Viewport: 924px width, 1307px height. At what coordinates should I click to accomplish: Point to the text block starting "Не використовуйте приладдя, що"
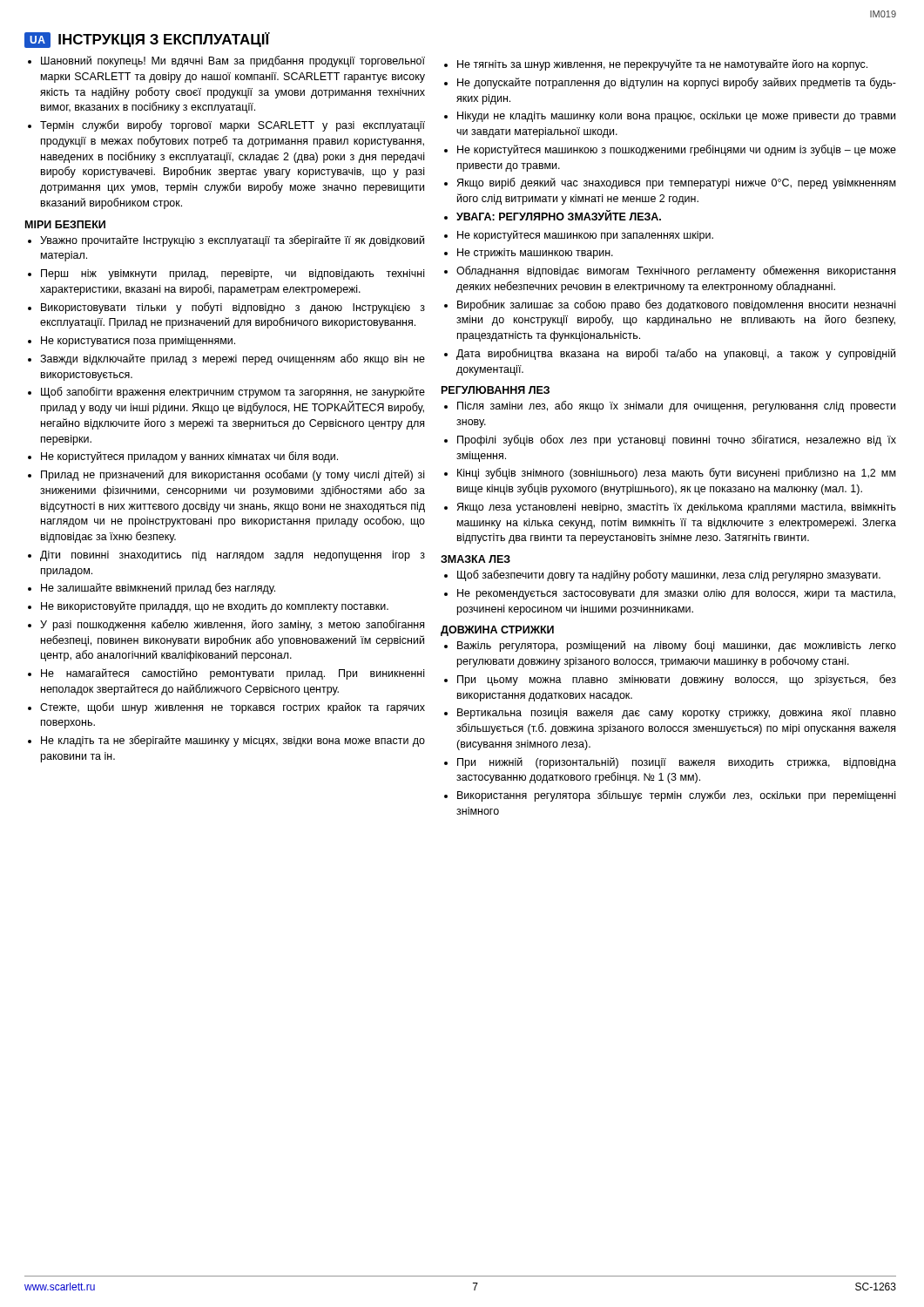215,606
